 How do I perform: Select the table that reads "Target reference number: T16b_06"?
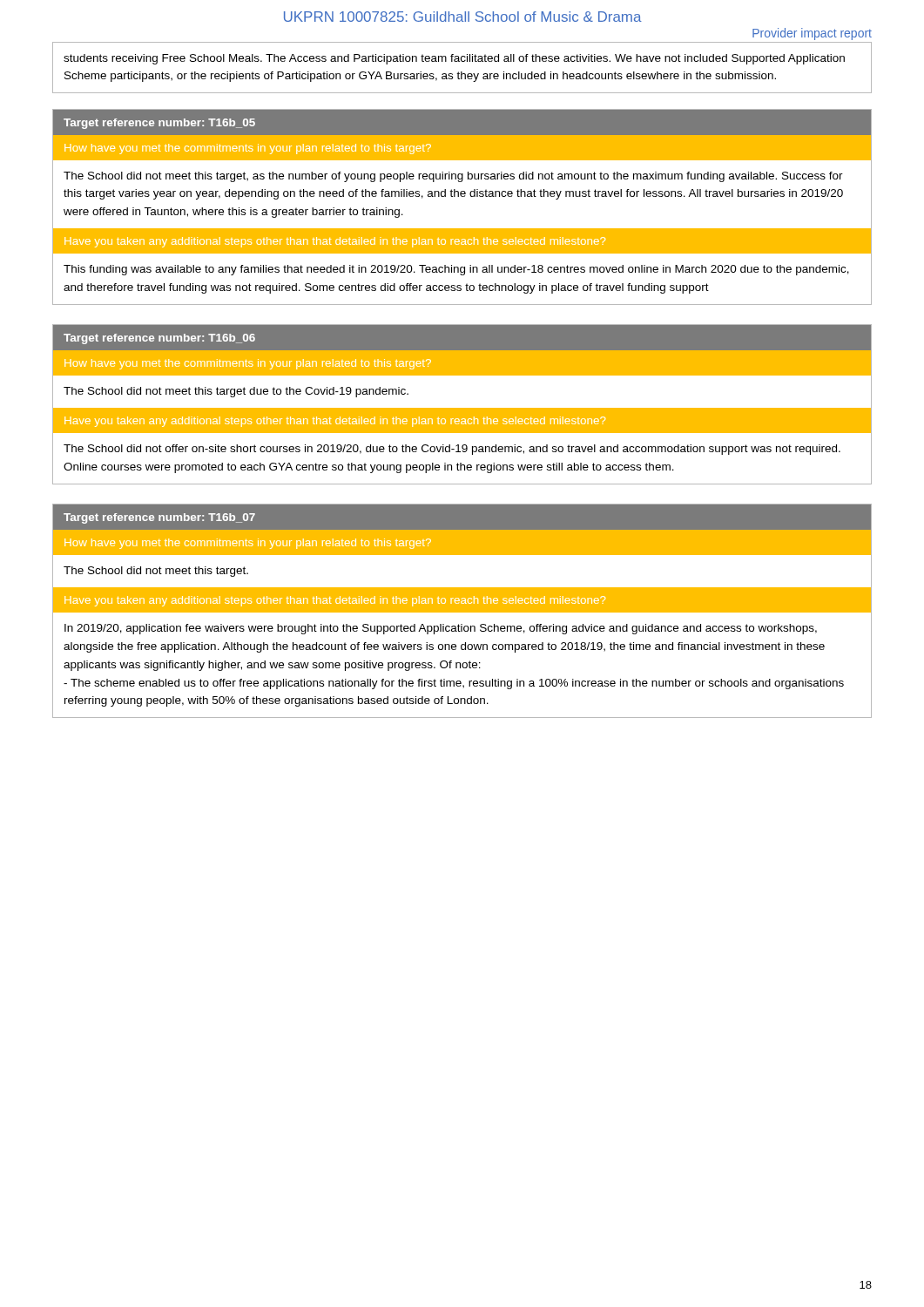tap(462, 404)
